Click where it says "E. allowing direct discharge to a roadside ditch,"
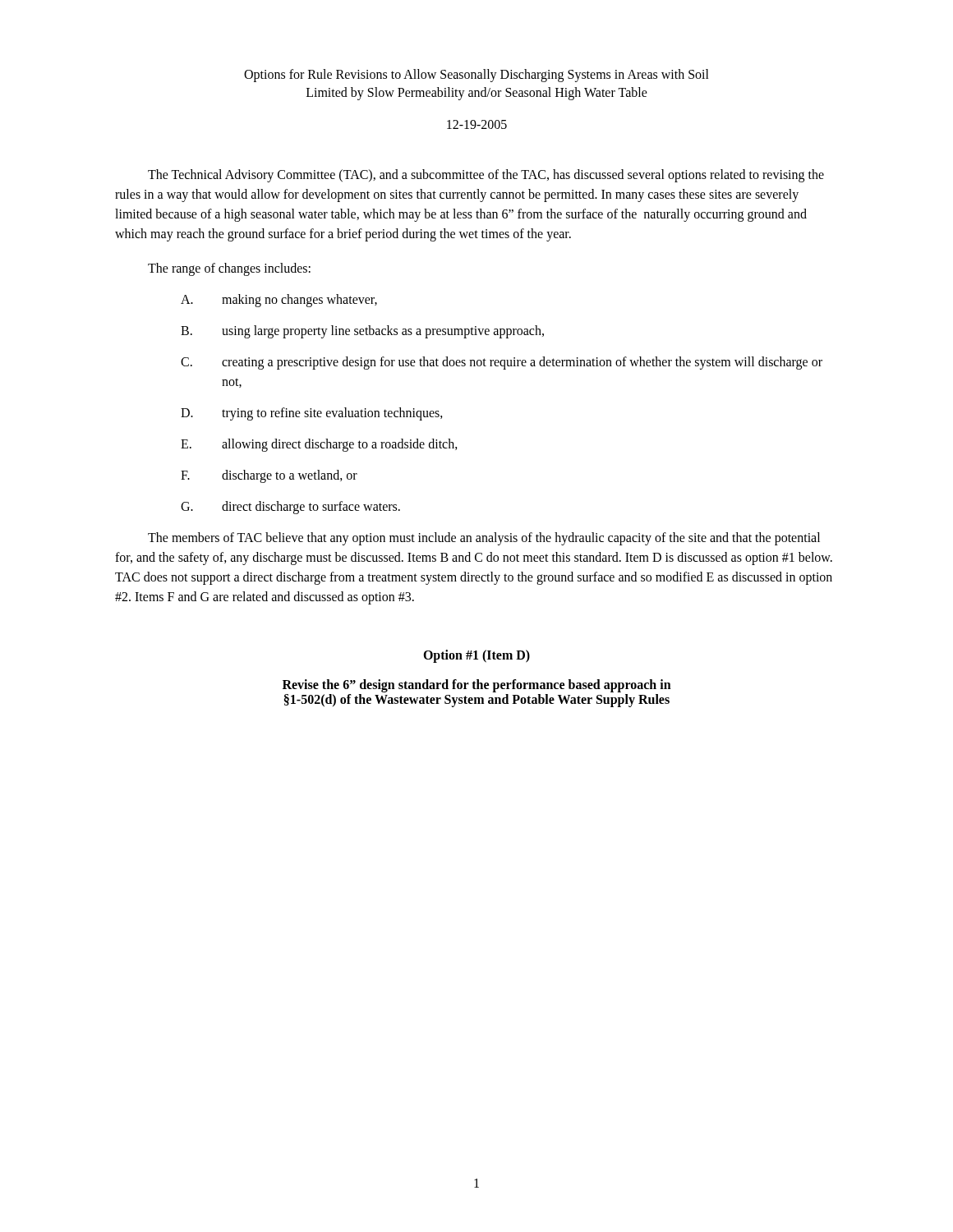Viewport: 953px width, 1232px height. 319,445
